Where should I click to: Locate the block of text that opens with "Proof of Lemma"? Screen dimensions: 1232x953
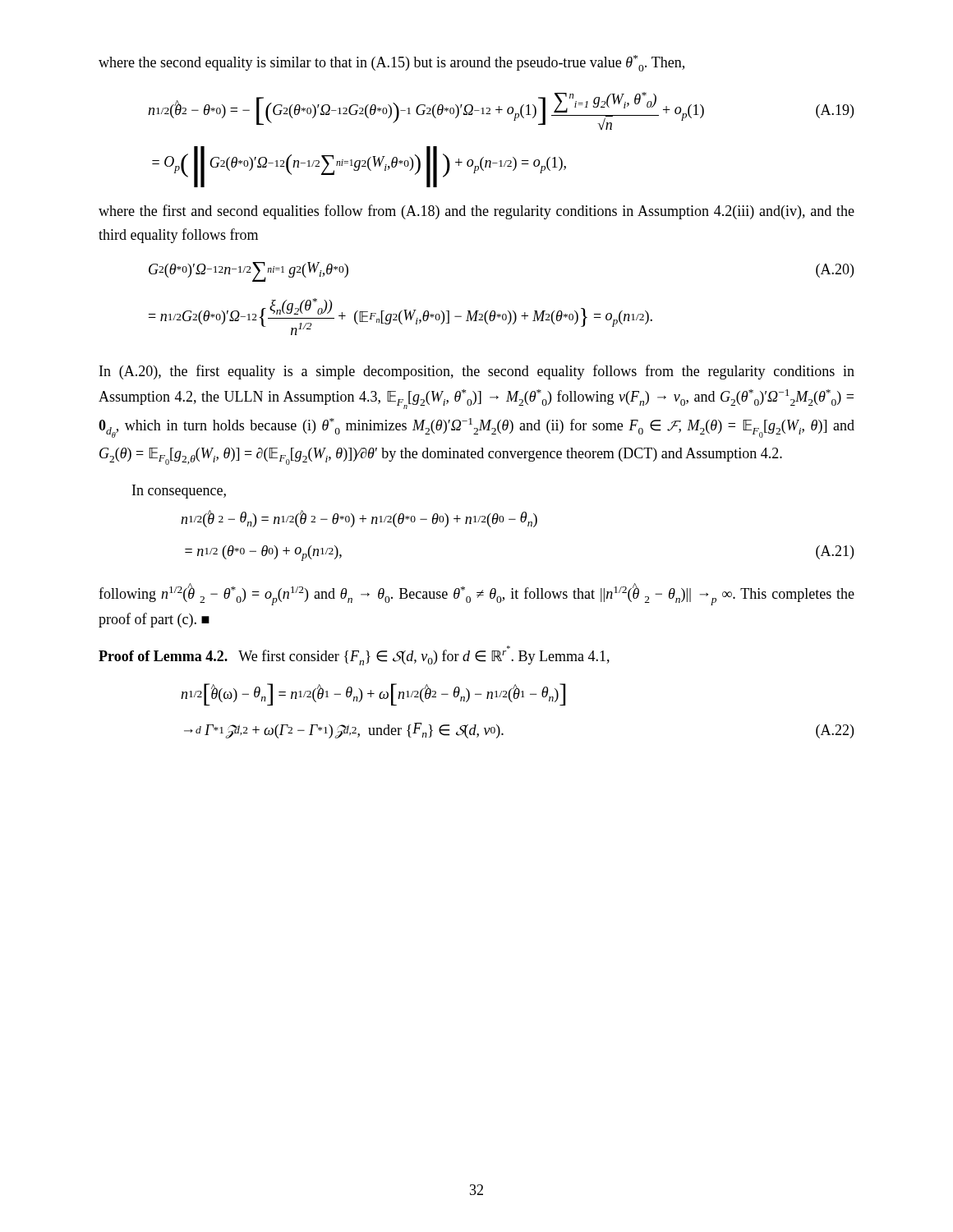point(354,655)
